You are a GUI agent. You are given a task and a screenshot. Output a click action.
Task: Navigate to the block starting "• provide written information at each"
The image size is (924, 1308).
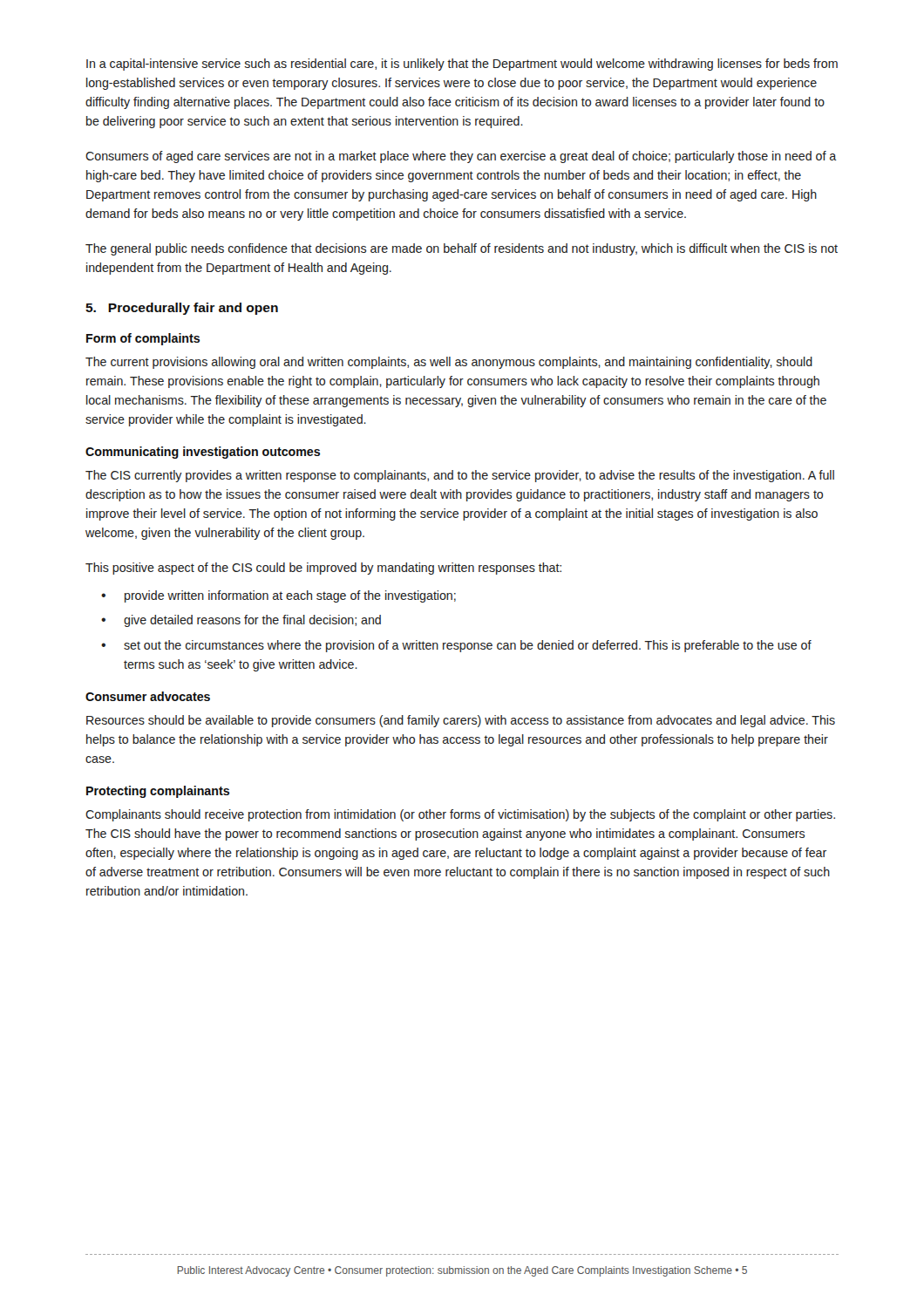tap(279, 596)
